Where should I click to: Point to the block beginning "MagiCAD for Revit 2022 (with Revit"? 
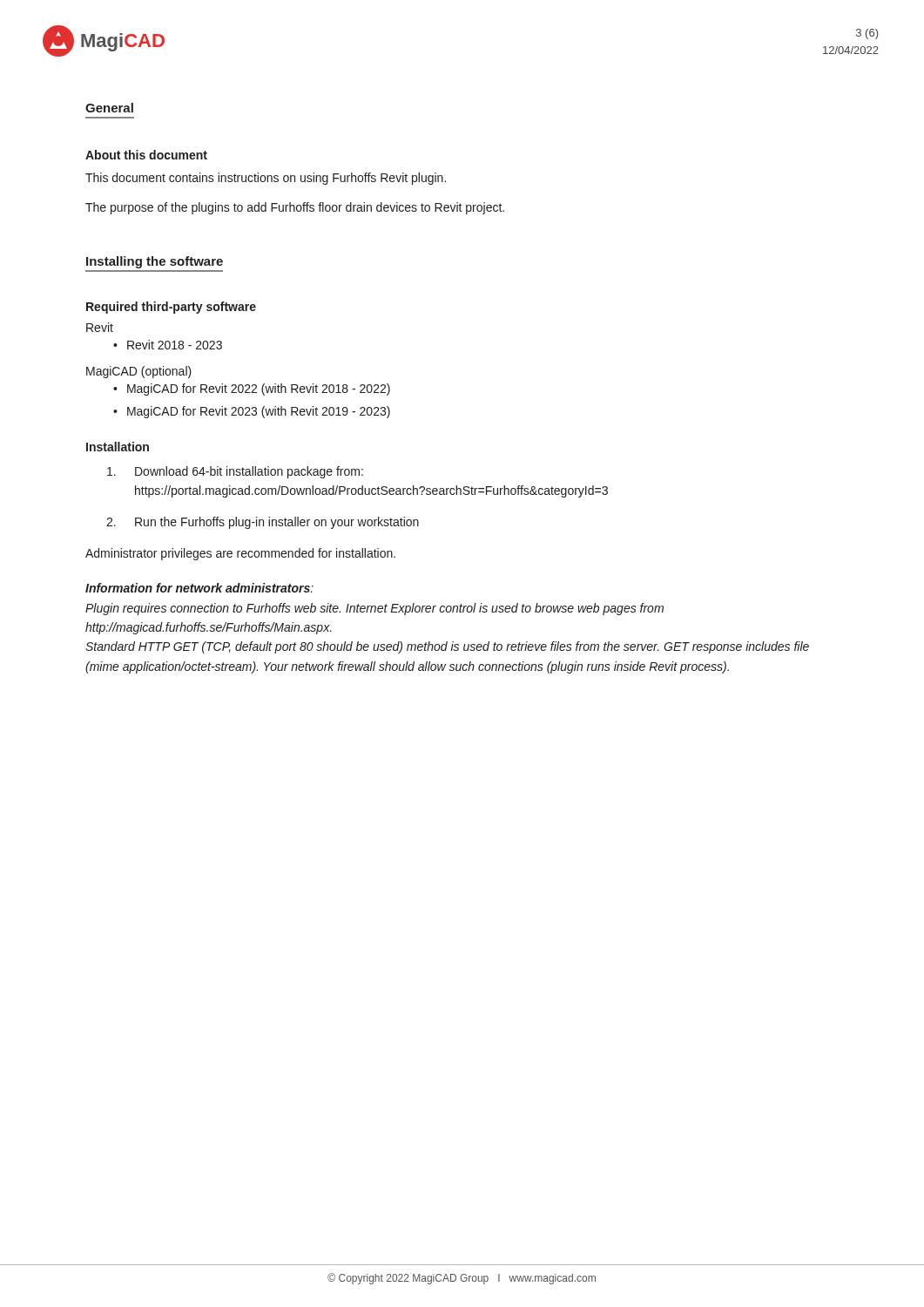click(258, 389)
